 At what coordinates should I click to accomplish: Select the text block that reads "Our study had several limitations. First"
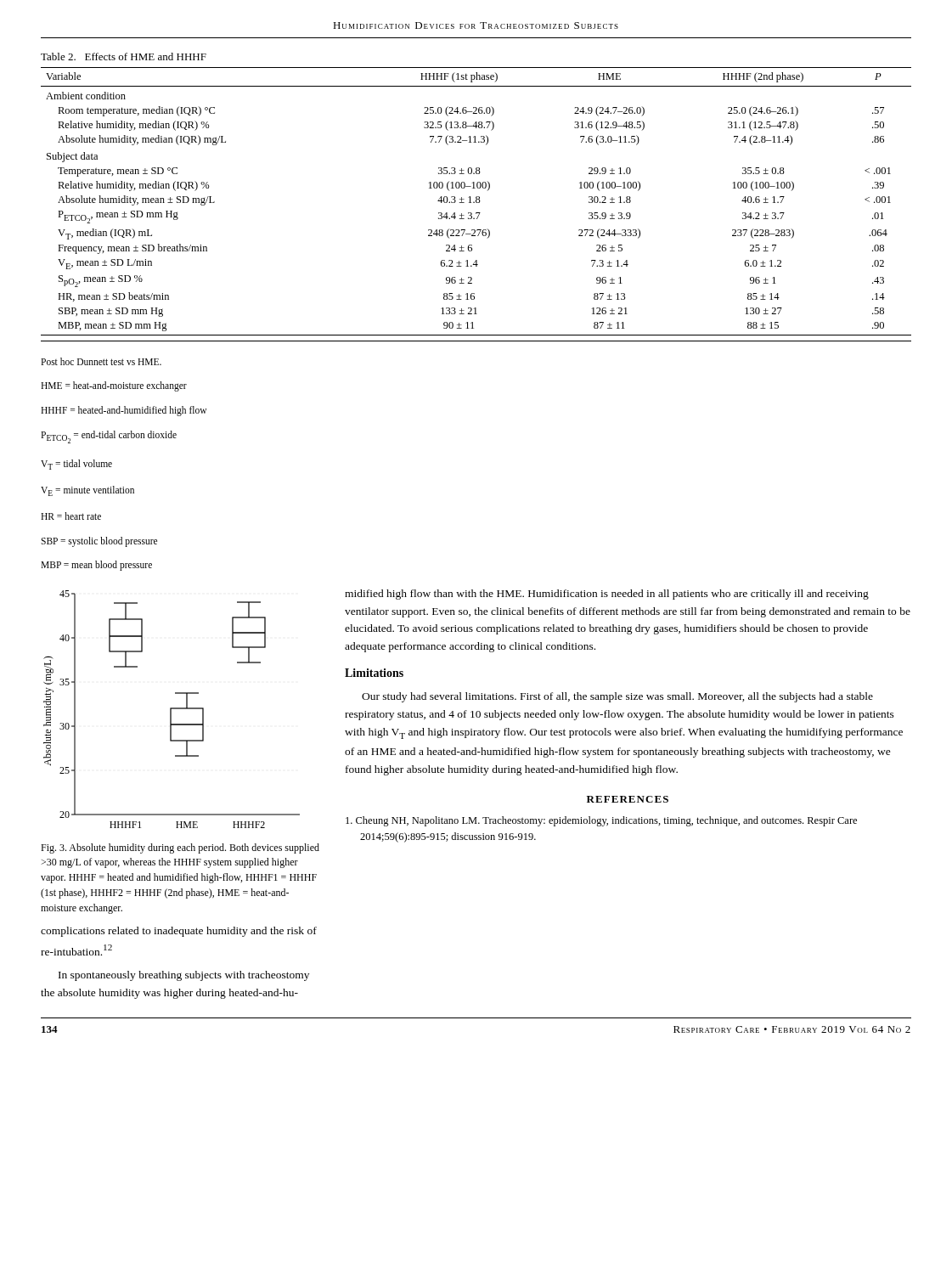coord(628,733)
